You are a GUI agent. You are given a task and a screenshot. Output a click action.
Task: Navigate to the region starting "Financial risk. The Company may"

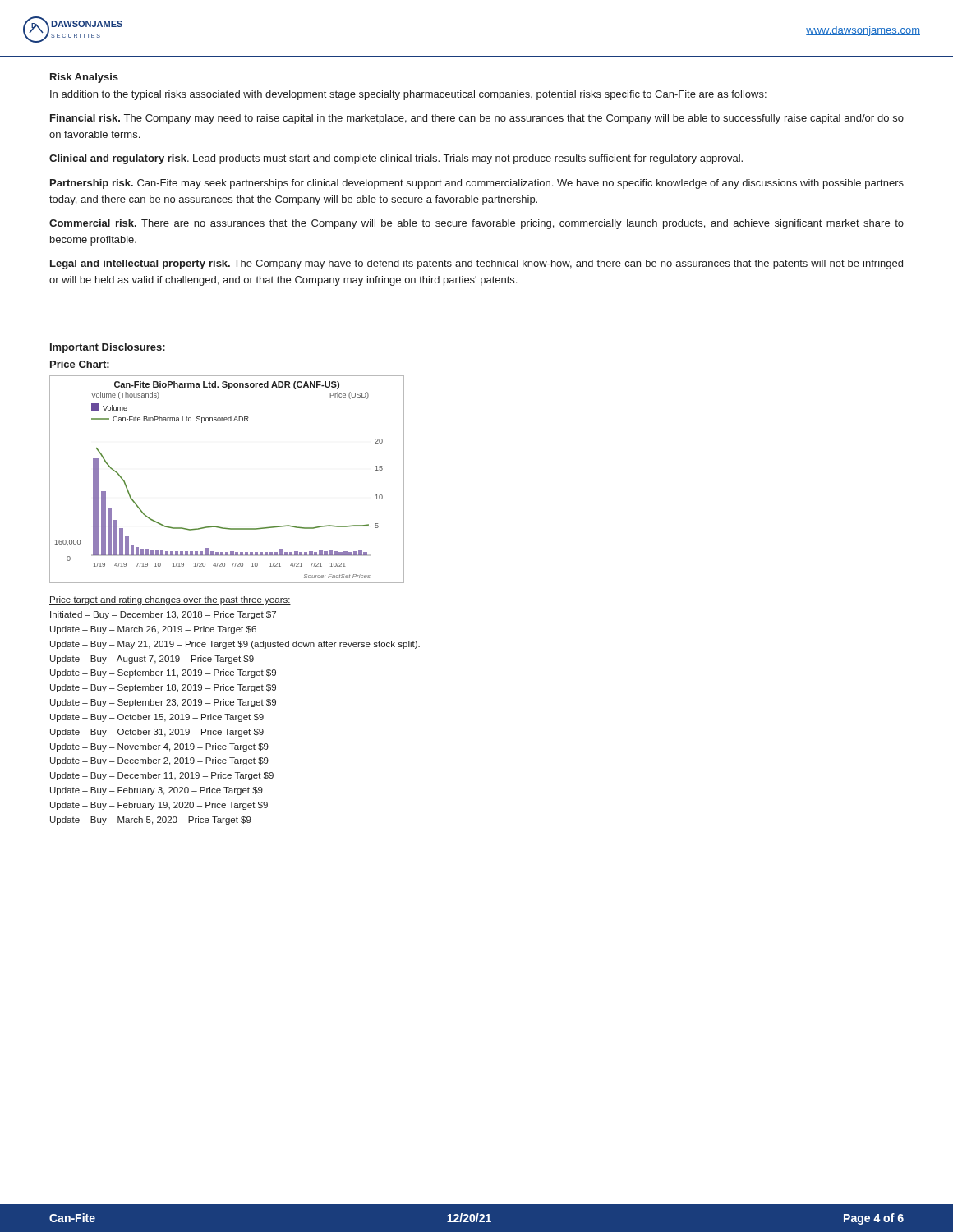pyautogui.click(x=476, y=126)
